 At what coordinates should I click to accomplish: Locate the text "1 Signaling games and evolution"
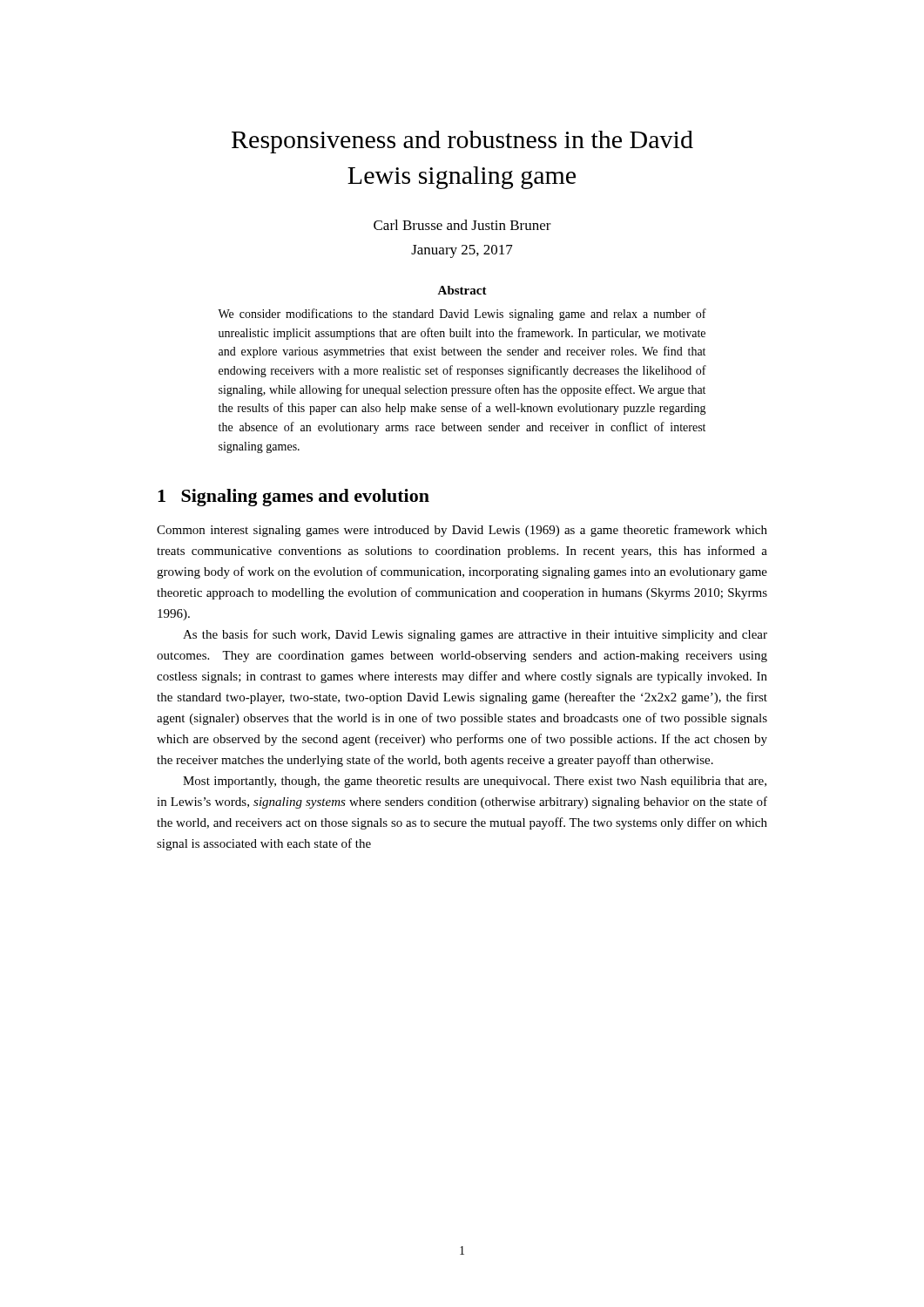293,495
